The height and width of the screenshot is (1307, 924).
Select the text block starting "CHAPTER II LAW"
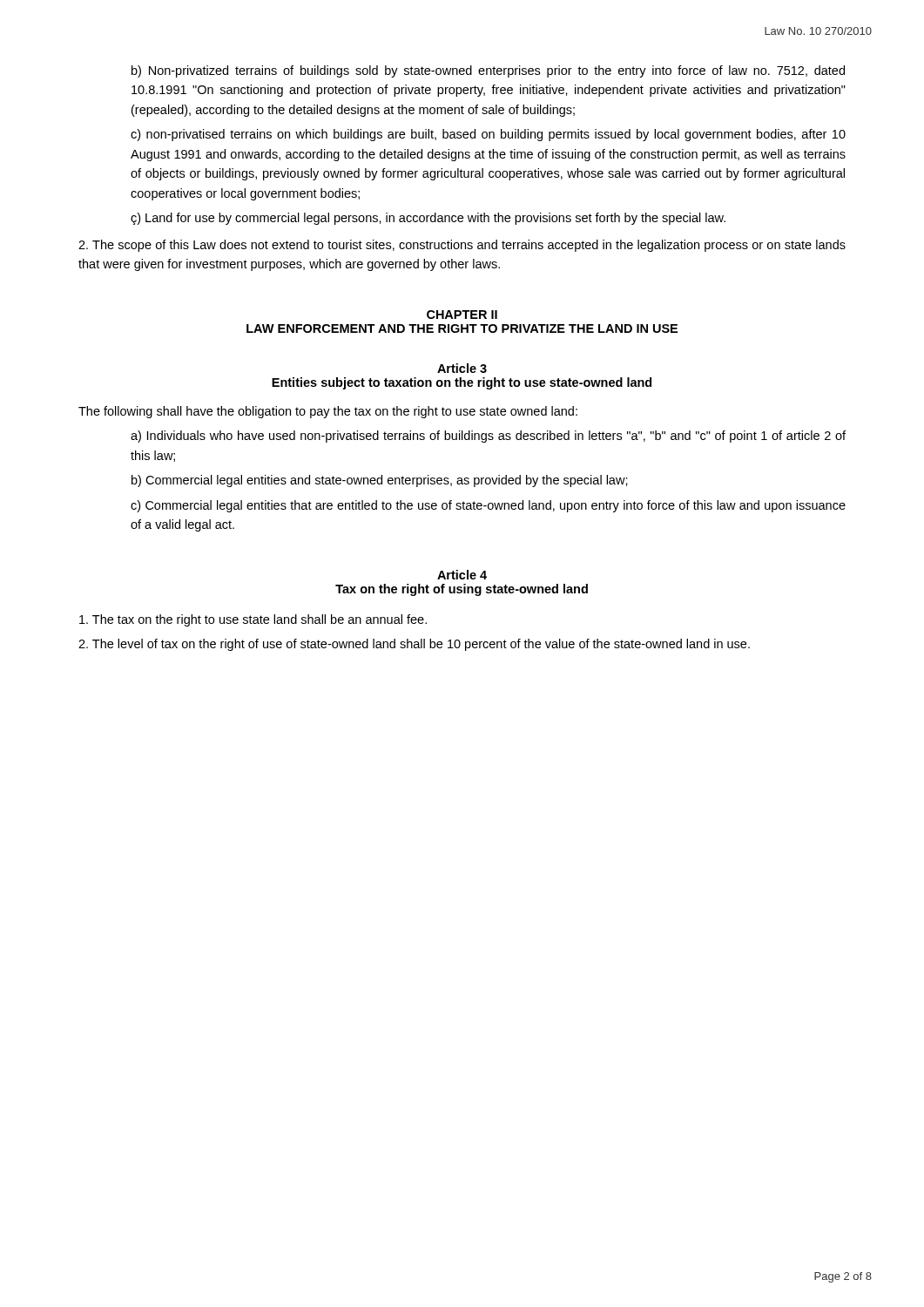pyautogui.click(x=462, y=321)
